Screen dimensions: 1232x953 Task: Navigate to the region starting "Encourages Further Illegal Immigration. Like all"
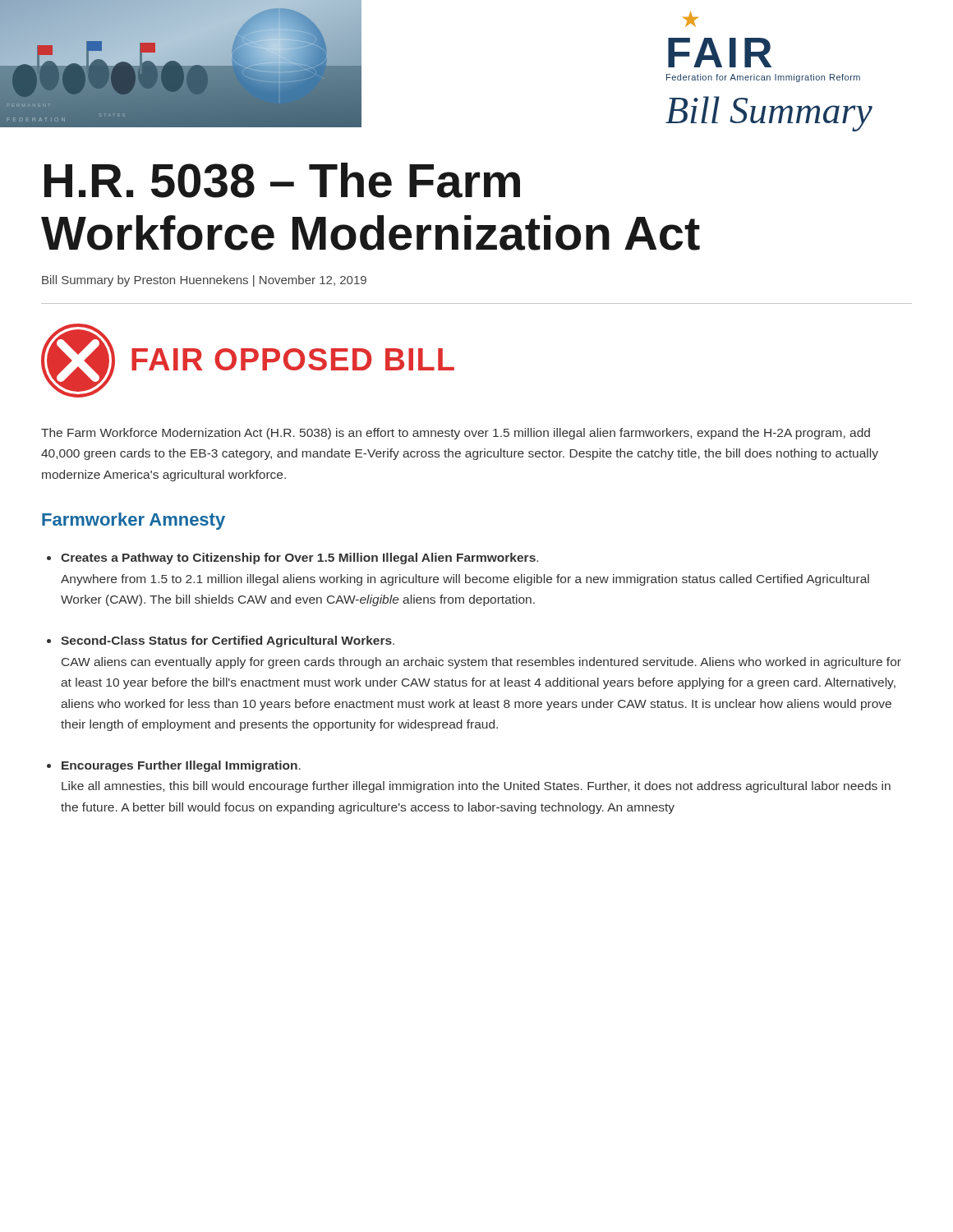(476, 786)
